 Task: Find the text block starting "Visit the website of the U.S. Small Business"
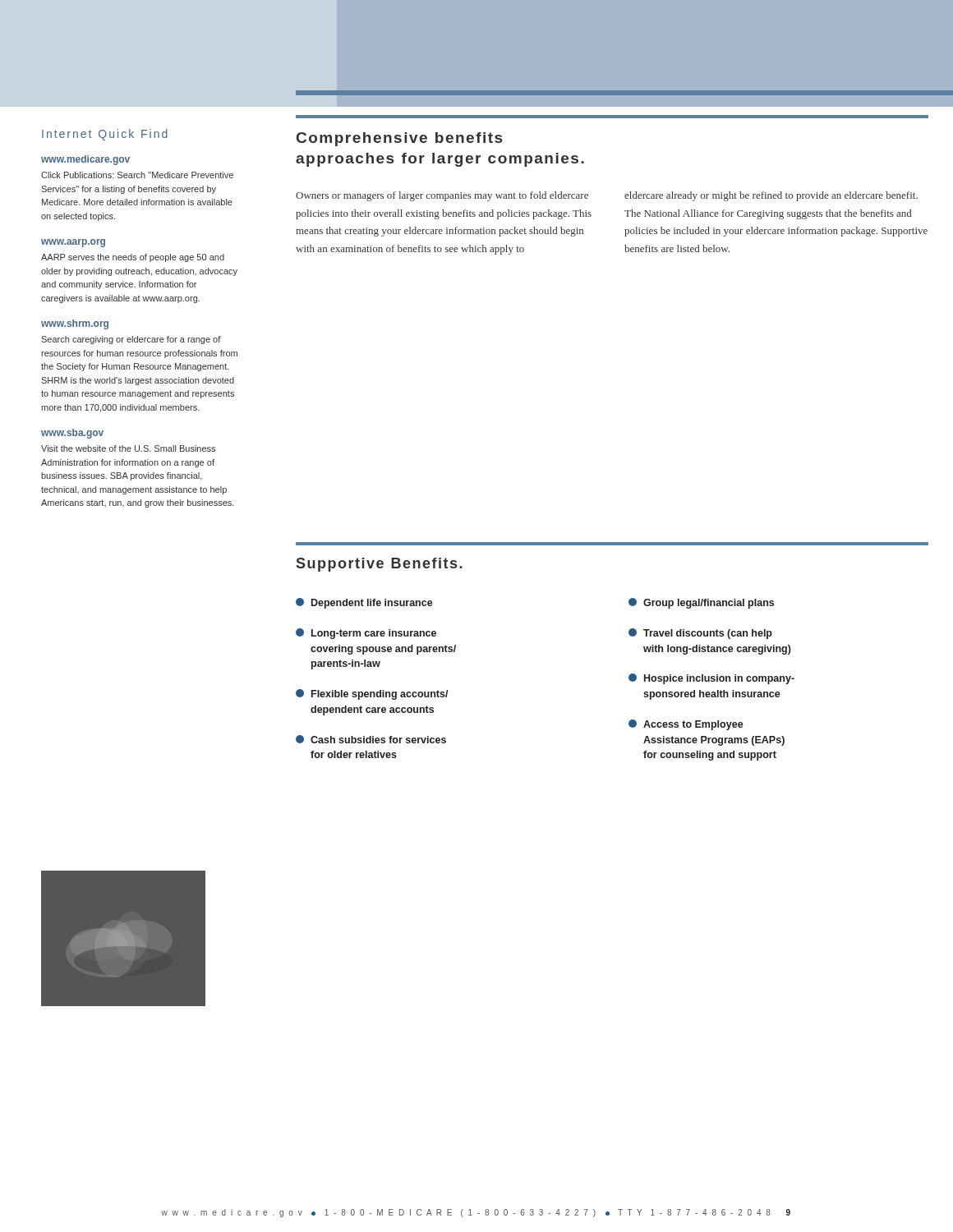pyautogui.click(x=138, y=476)
